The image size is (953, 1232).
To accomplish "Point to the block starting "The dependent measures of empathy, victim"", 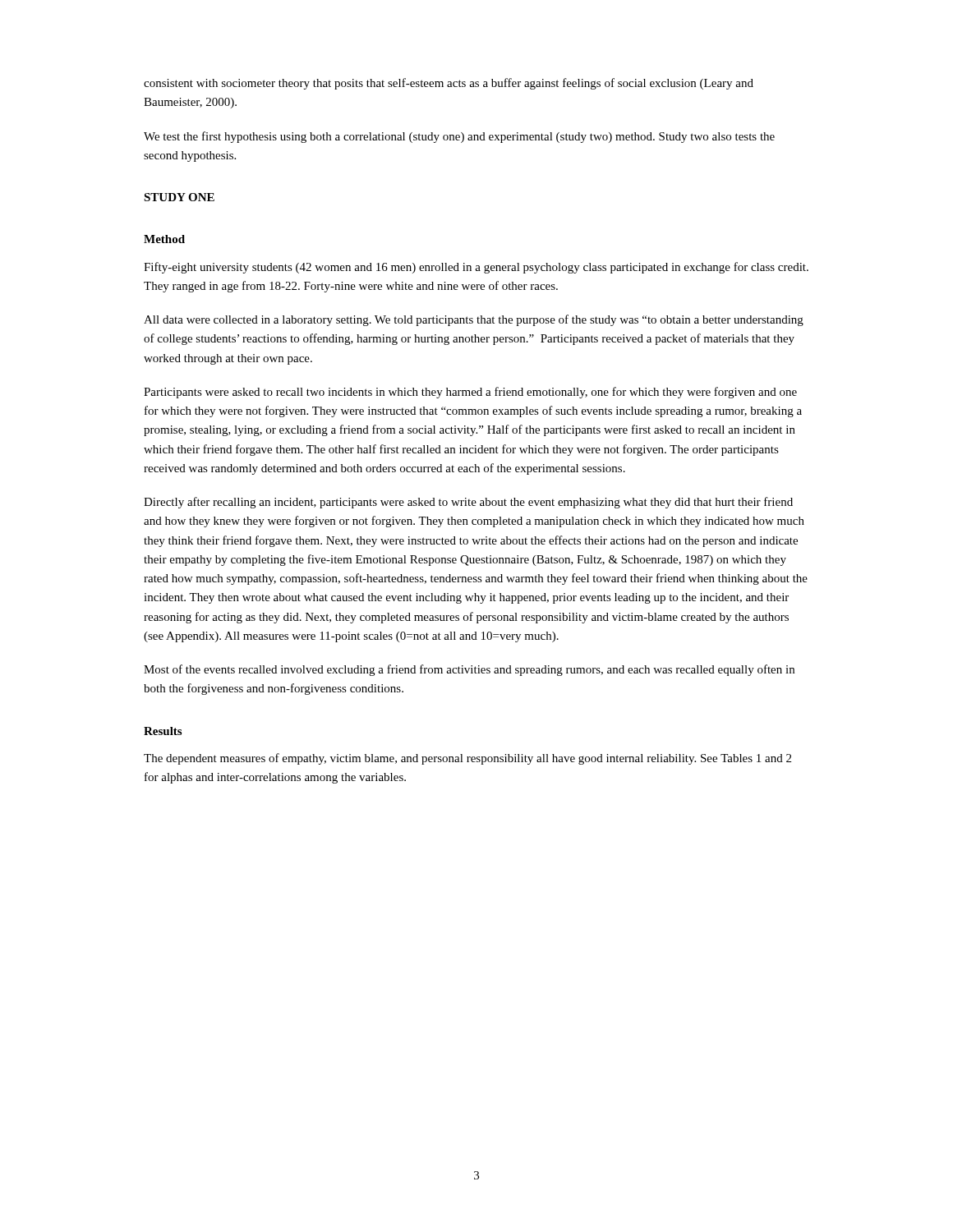I will [468, 767].
